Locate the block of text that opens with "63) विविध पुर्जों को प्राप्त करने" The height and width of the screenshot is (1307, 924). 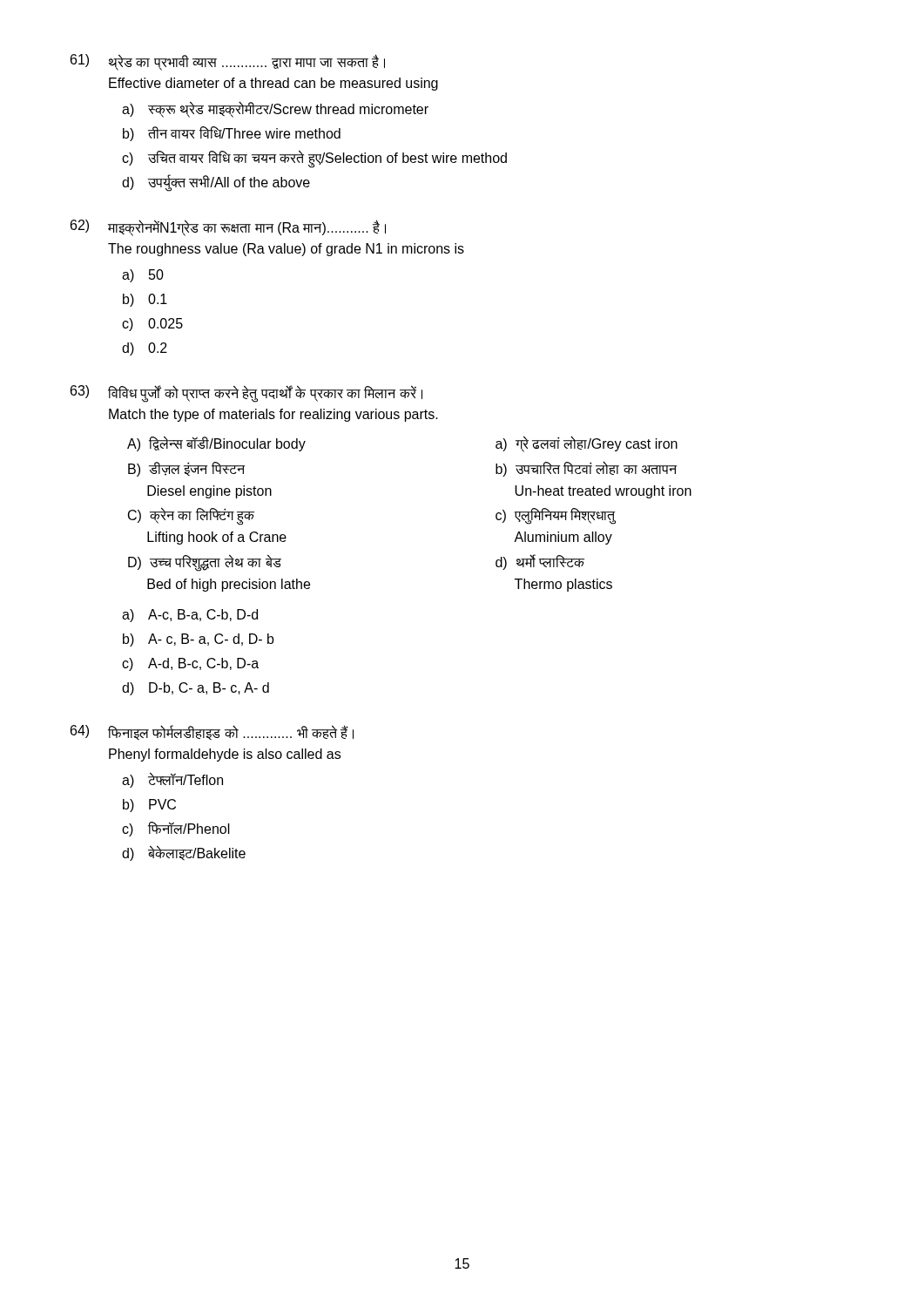pos(246,394)
